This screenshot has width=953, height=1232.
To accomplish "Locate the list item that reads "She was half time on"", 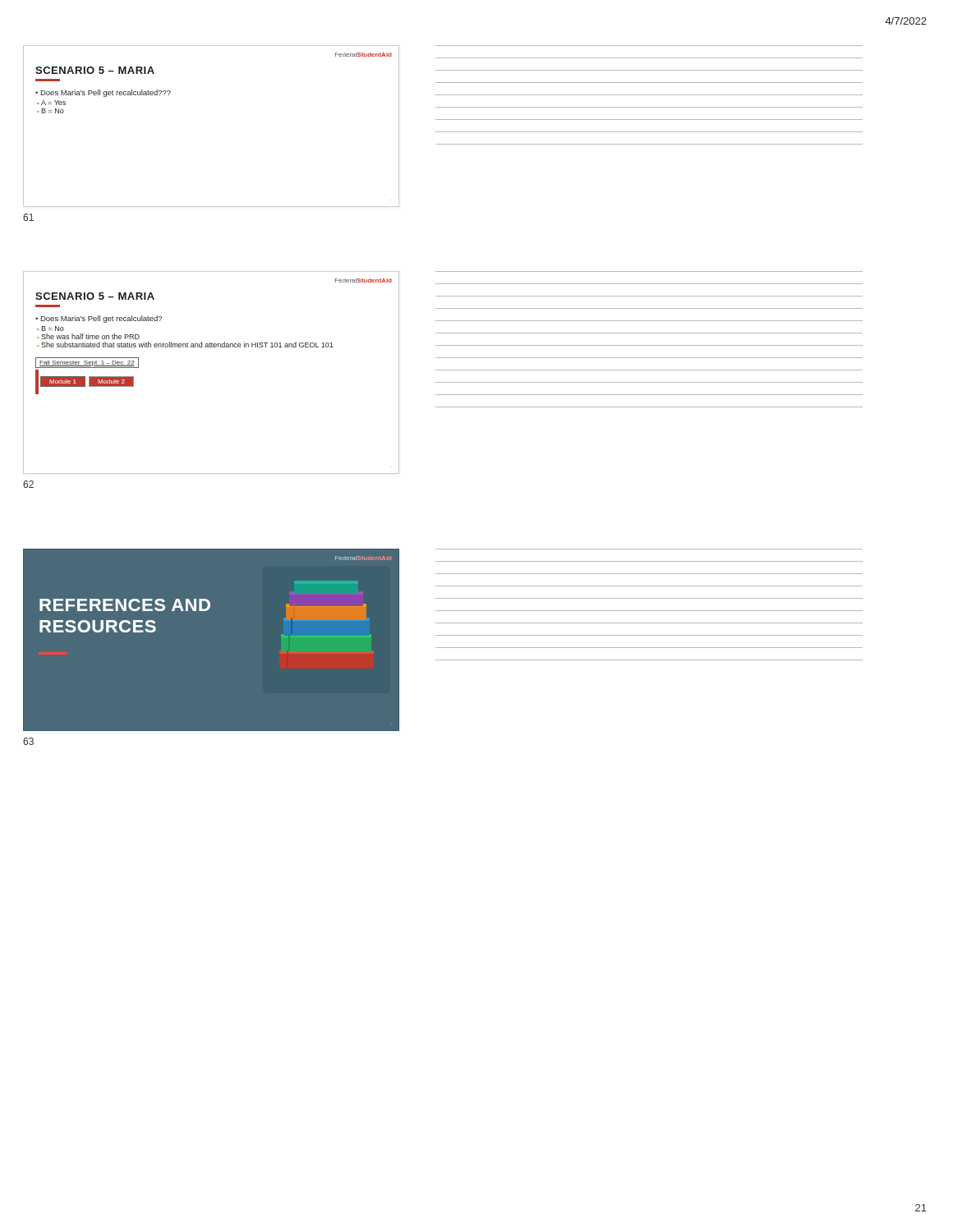I will pyautogui.click(x=90, y=336).
